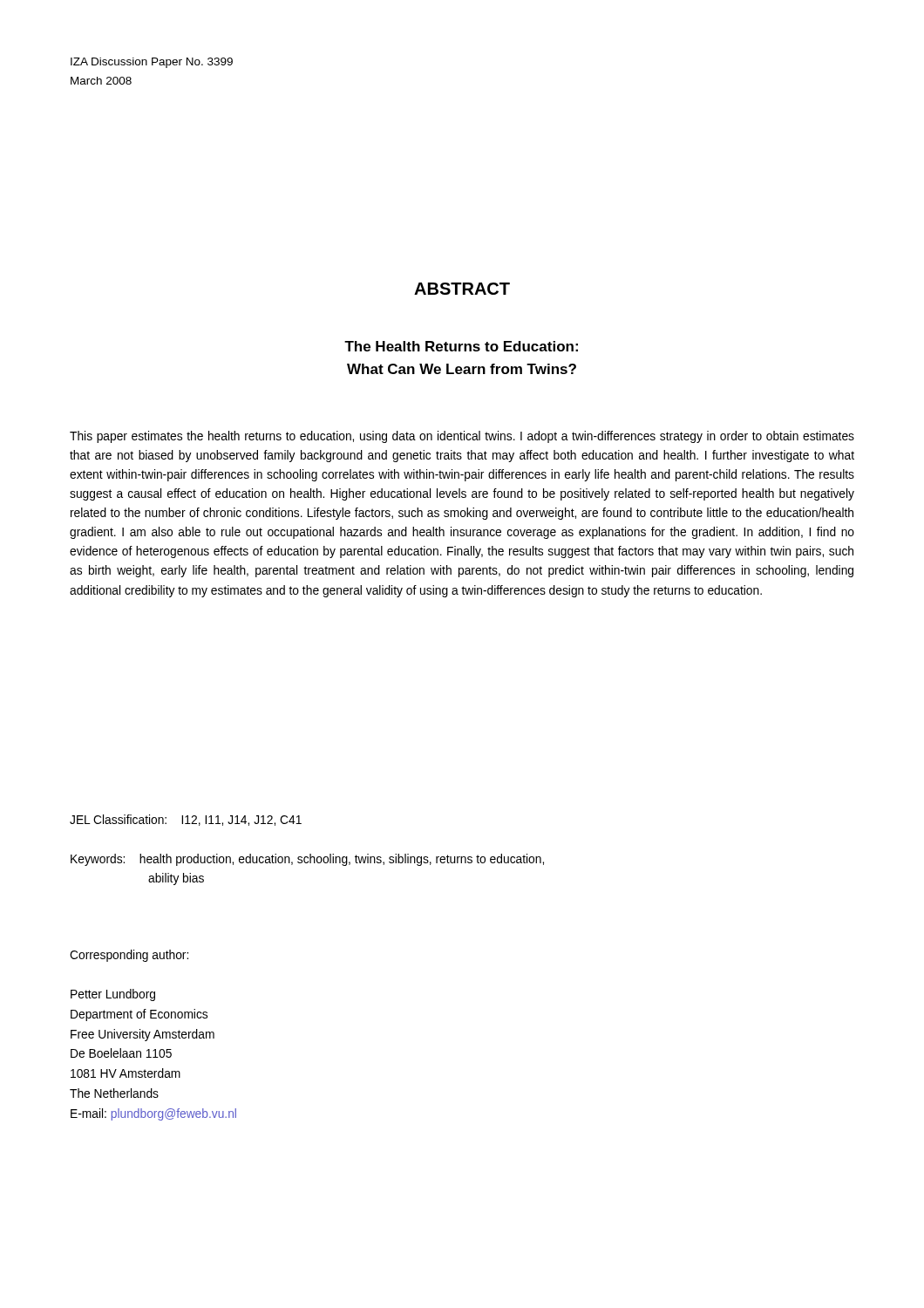
Task: Click the title
Action: [462, 289]
